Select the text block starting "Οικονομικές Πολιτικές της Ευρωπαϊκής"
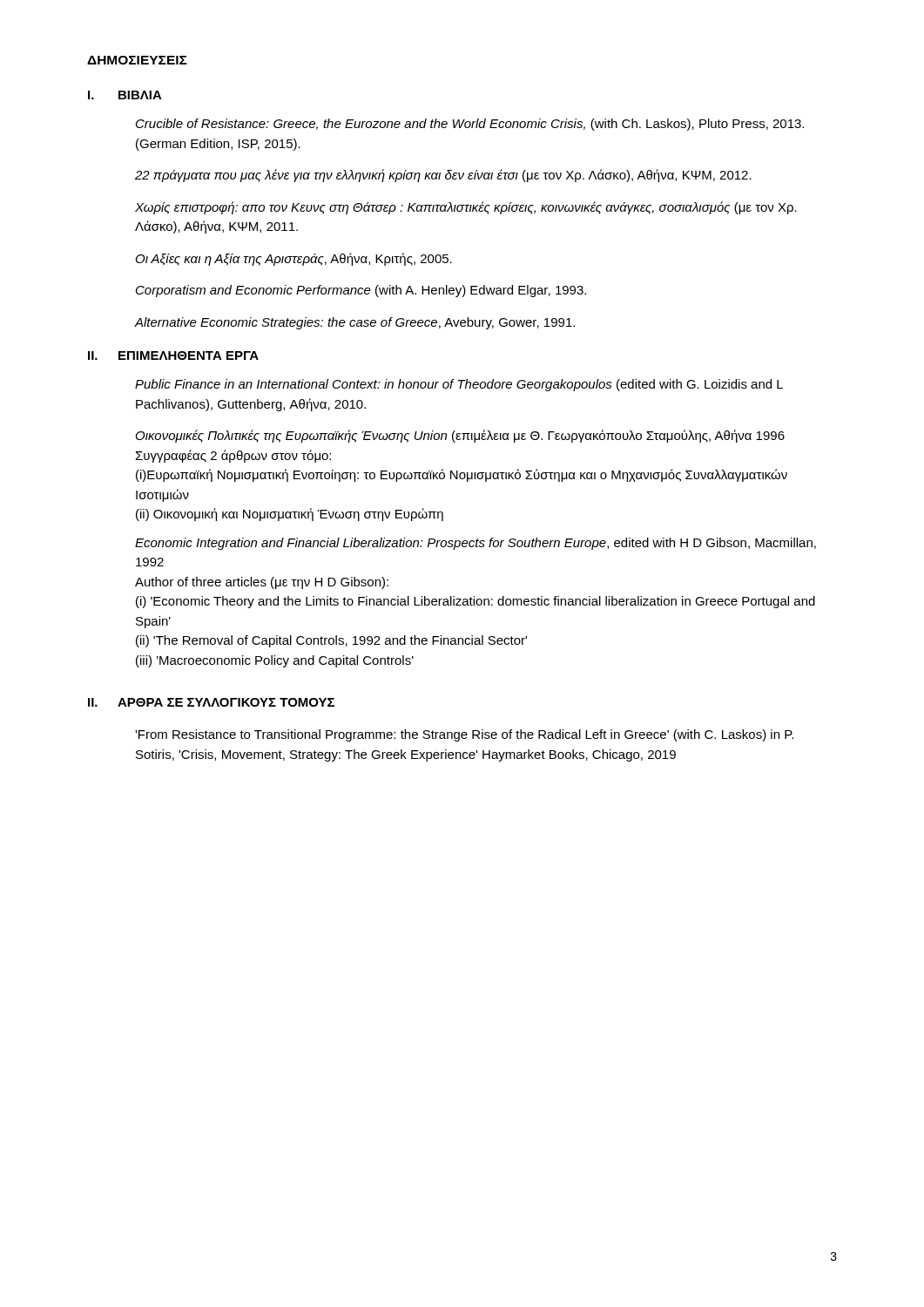 click(x=486, y=475)
